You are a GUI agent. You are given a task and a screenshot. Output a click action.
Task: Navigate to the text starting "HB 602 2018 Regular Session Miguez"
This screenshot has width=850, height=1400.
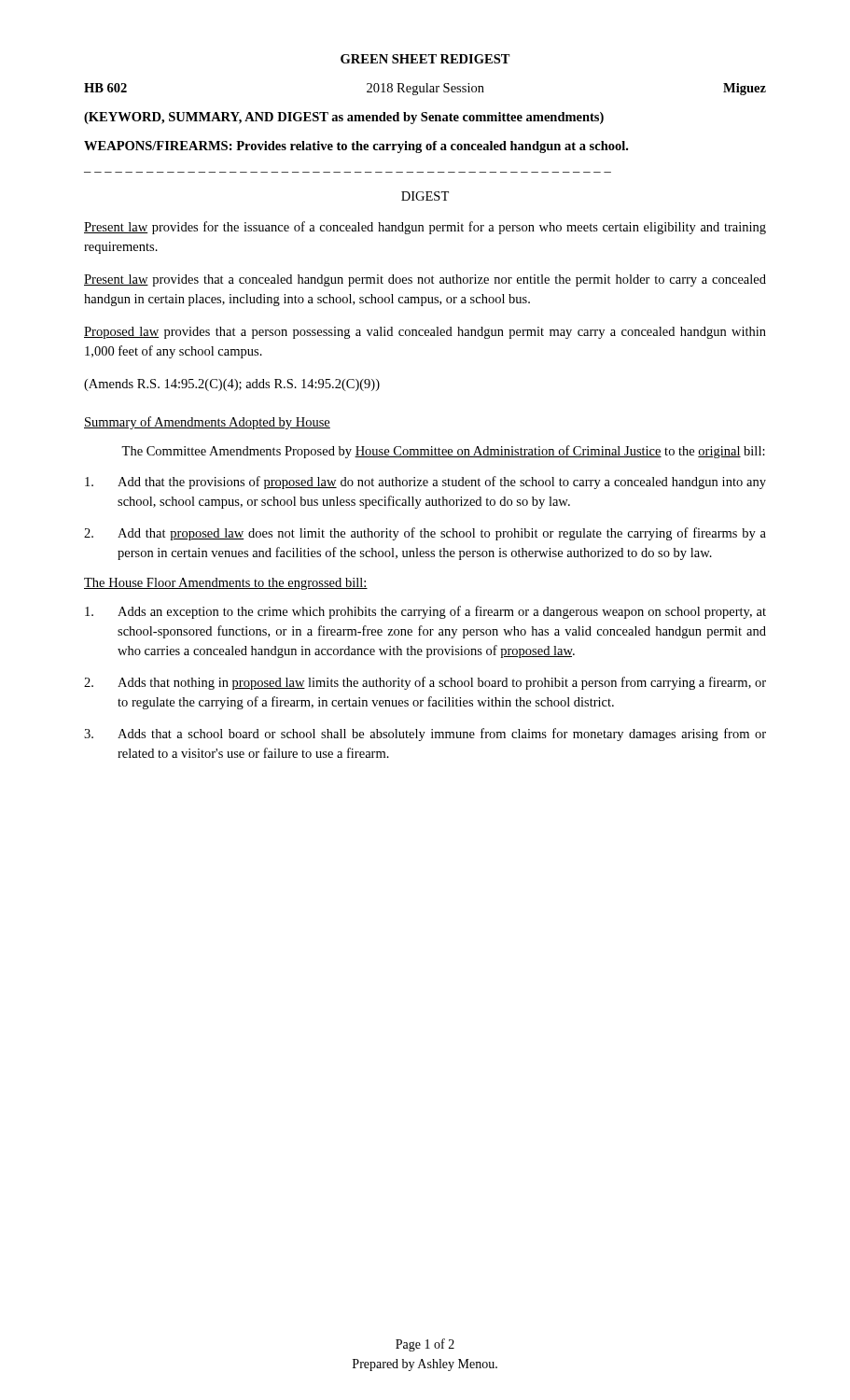tap(425, 88)
